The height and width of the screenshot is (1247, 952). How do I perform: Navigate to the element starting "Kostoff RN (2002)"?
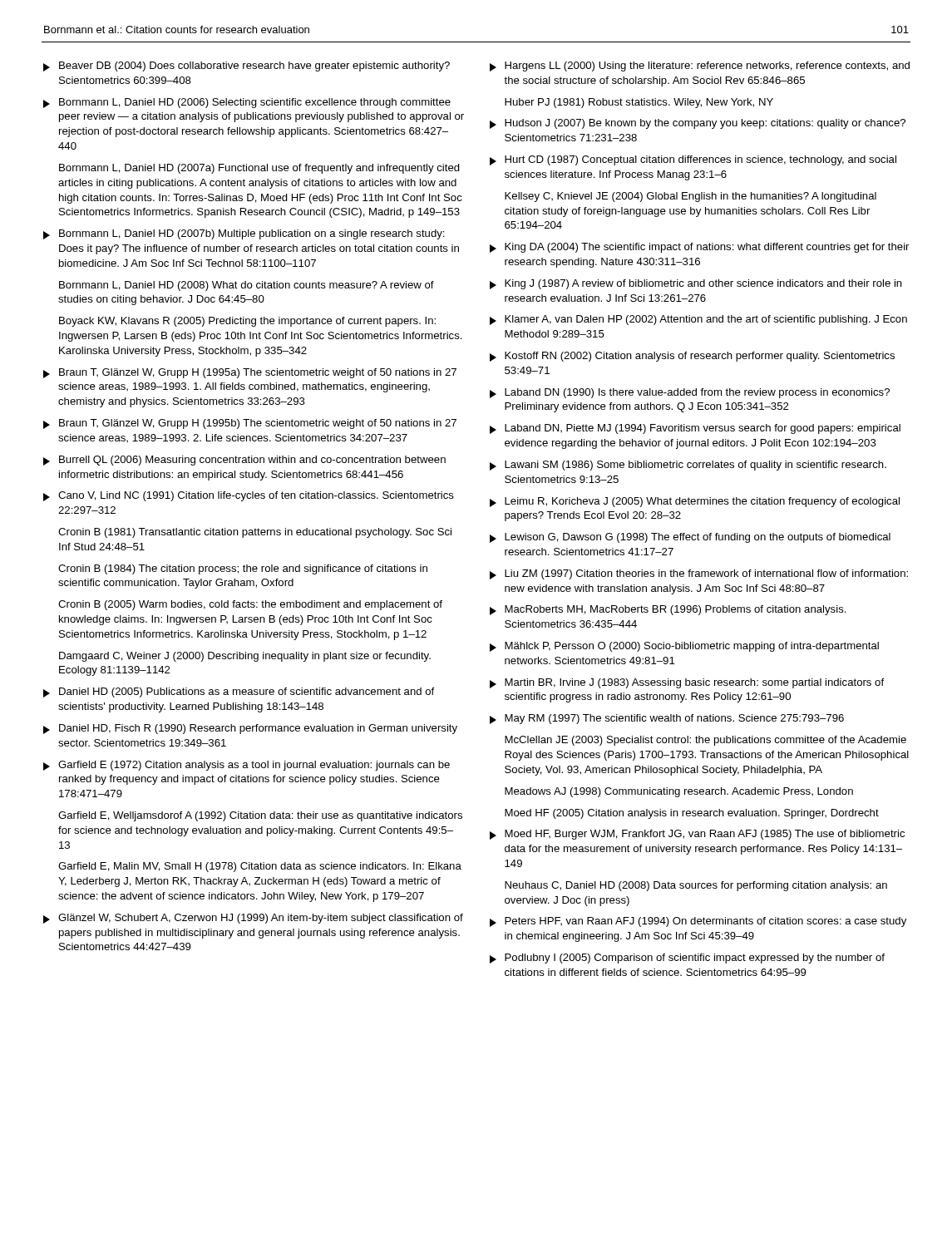699,363
